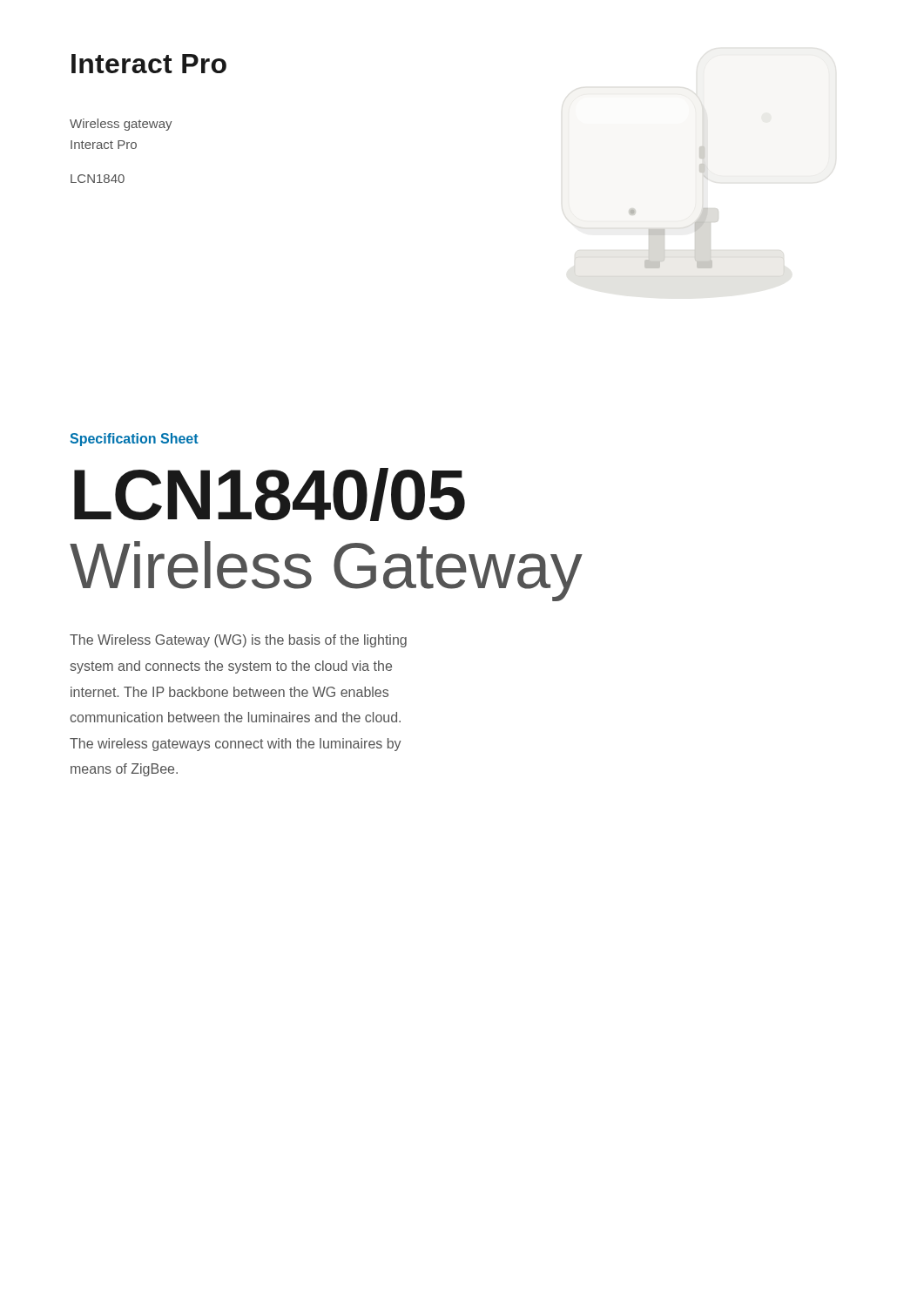Image resolution: width=924 pixels, height=1307 pixels.
Task: Point to "Interact Pro"
Action: tap(149, 64)
